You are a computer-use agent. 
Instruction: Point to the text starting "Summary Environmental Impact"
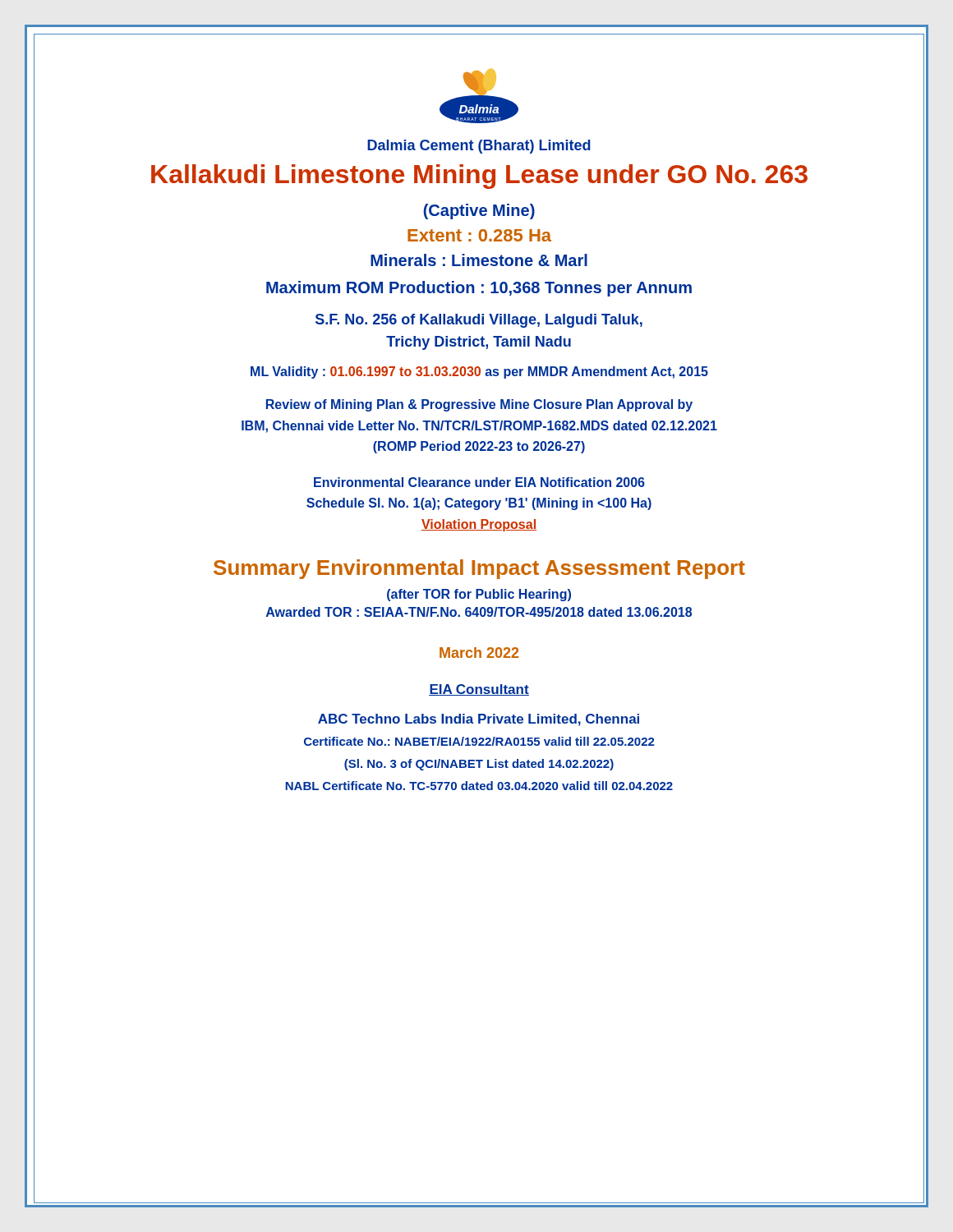point(479,567)
